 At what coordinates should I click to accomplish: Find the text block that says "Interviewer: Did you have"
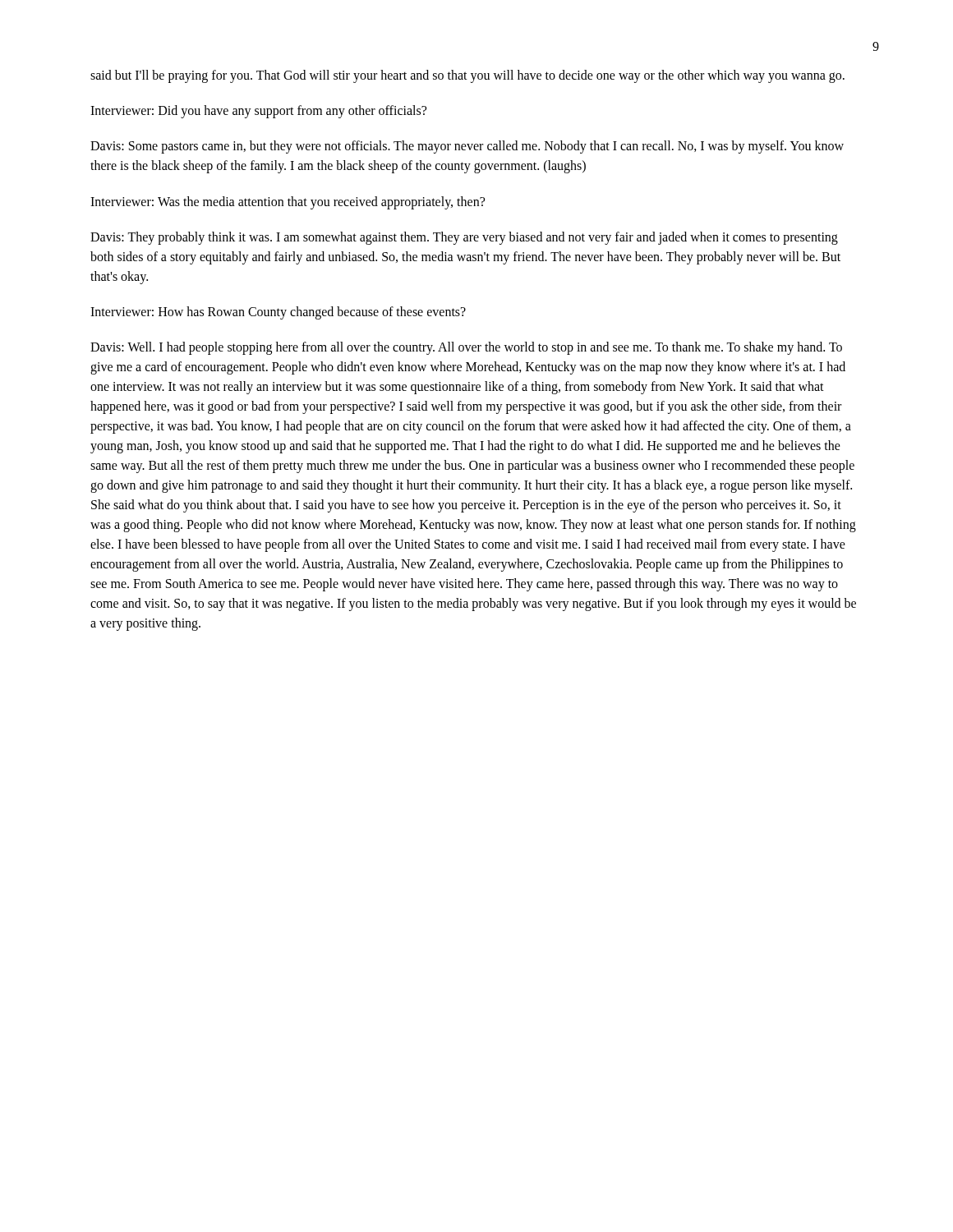tap(259, 111)
